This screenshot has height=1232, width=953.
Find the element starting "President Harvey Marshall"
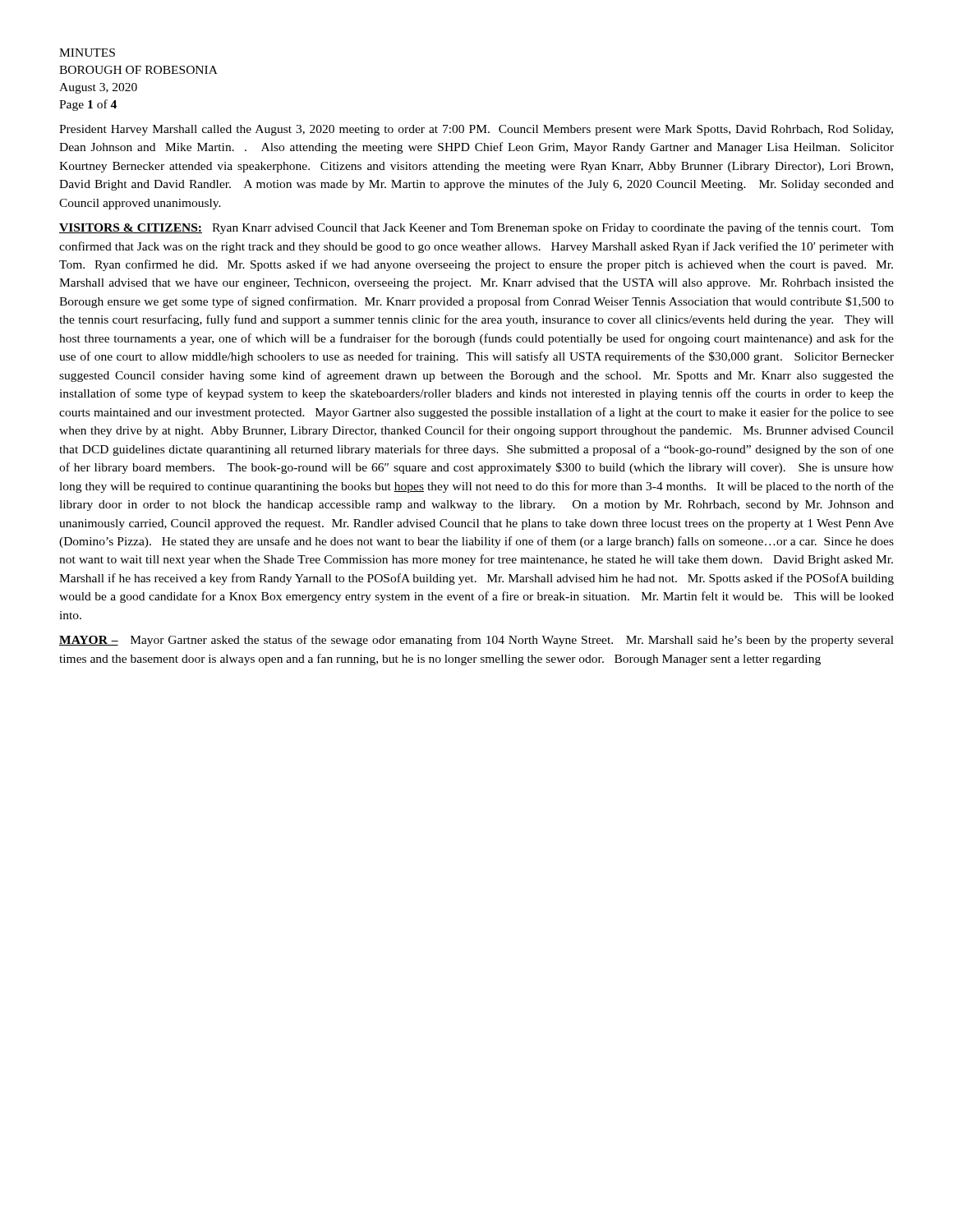click(x=476, y=165)
